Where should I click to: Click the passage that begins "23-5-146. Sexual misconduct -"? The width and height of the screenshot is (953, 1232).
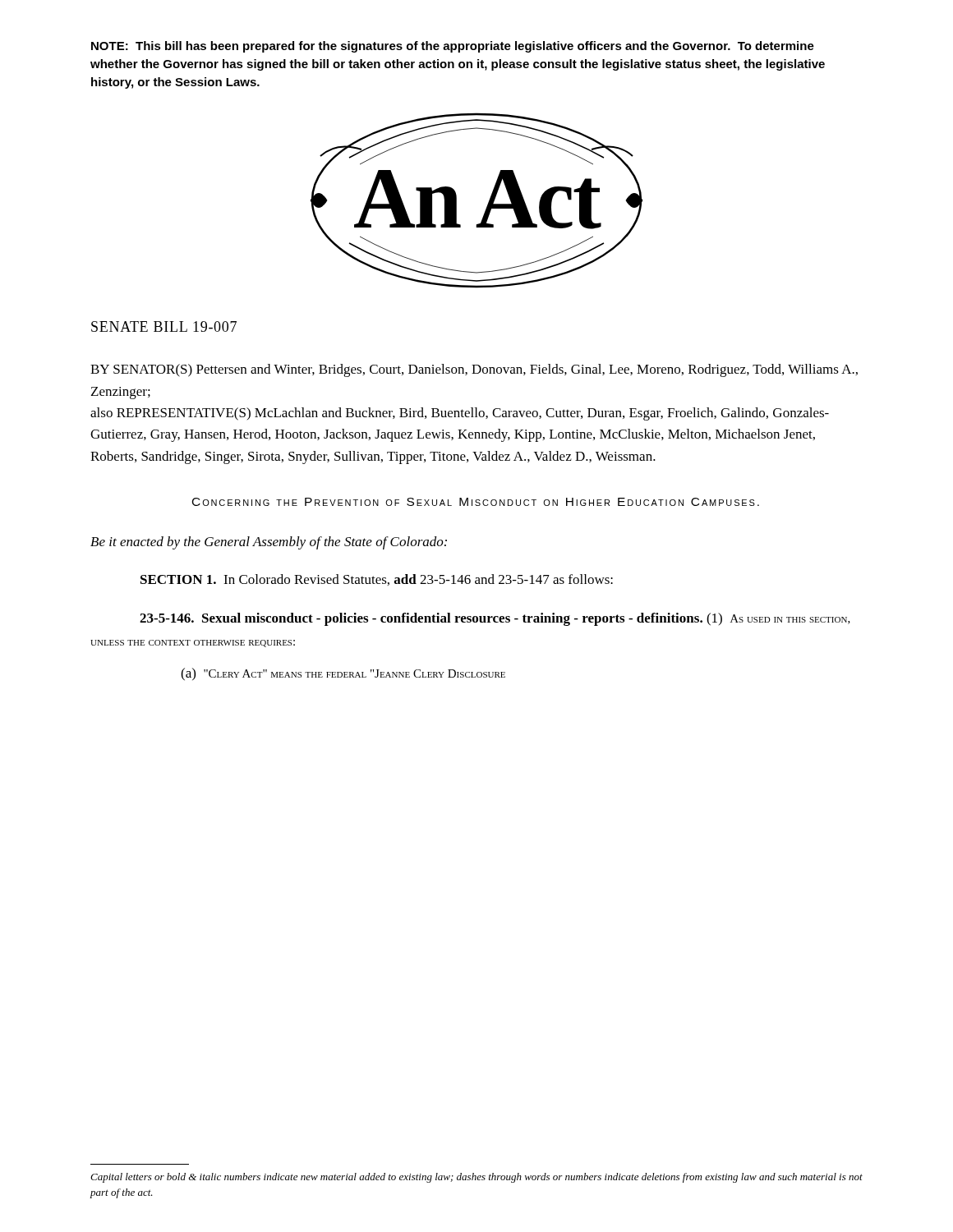tap(470, 629)
